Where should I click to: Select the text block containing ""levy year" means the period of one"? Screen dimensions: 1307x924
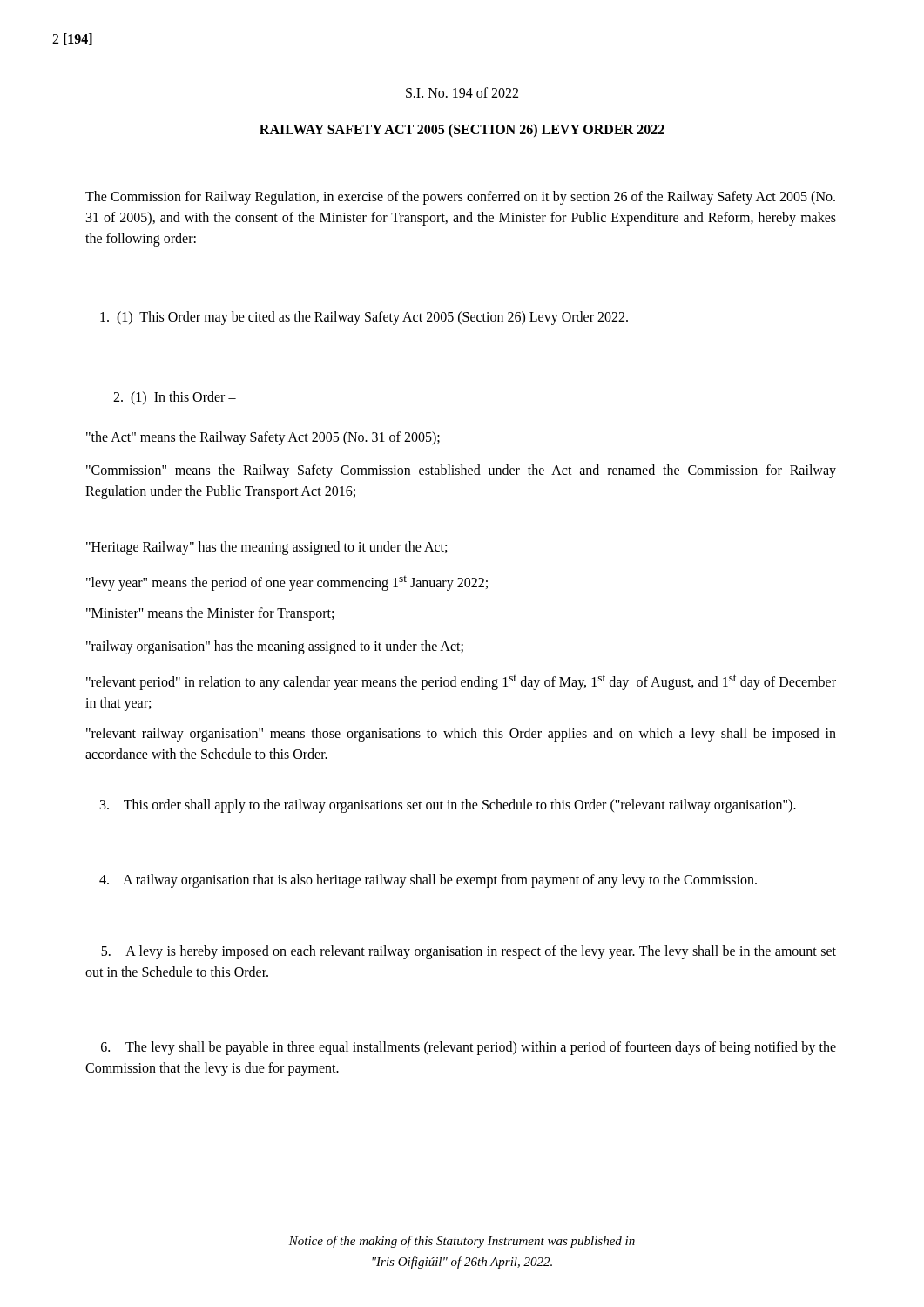coord(287,581)
